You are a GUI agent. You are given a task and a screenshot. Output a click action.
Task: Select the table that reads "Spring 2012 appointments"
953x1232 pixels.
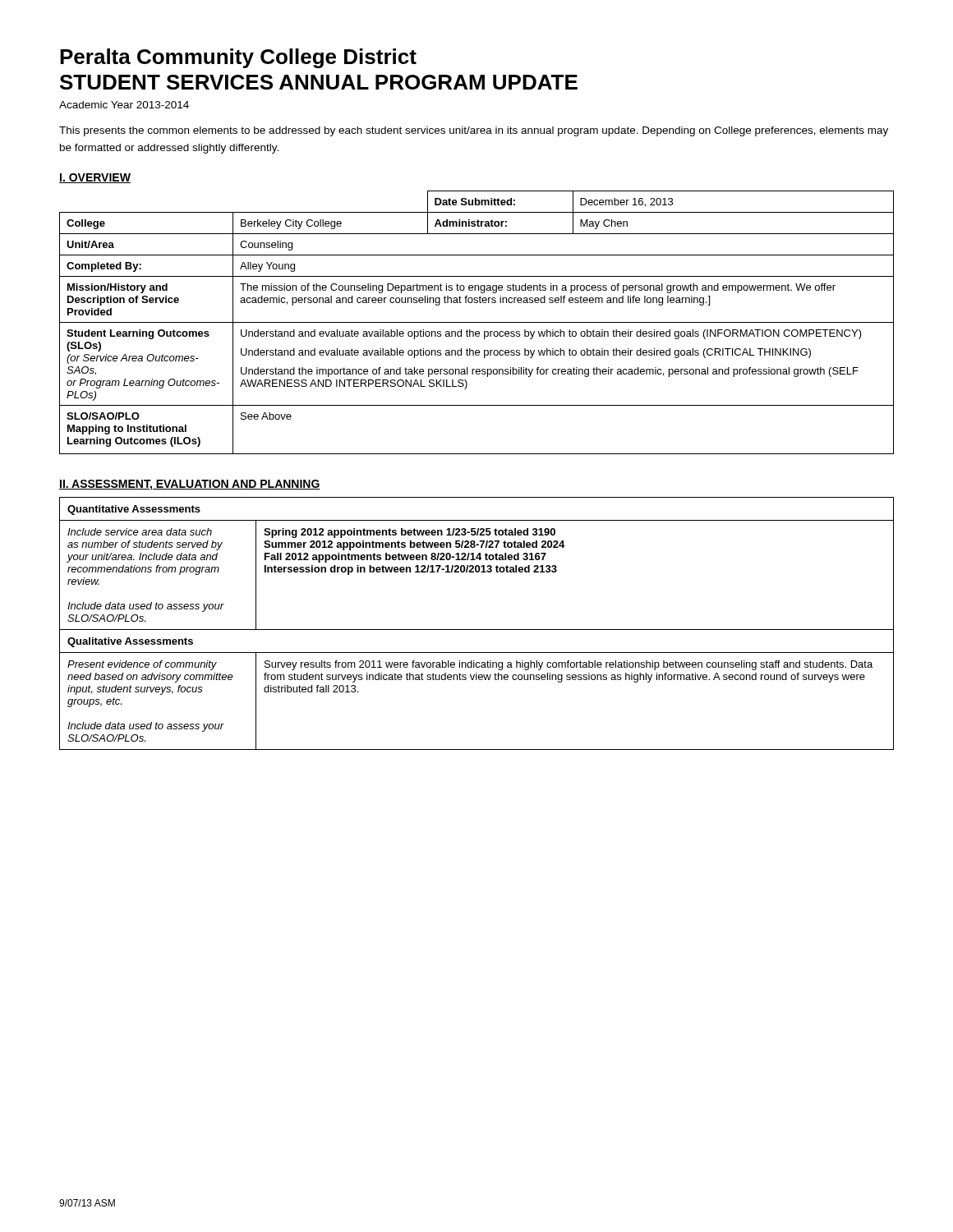476,623
